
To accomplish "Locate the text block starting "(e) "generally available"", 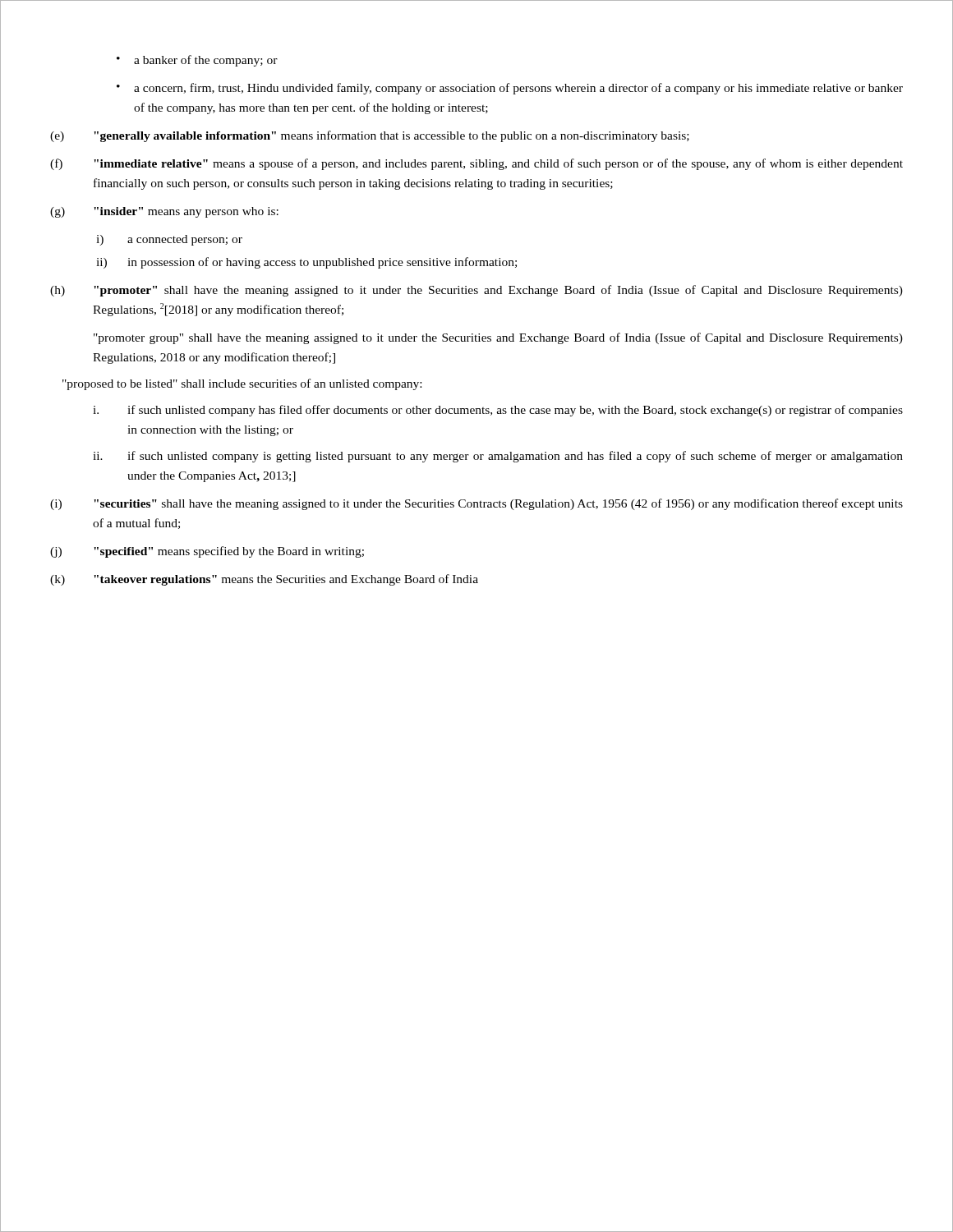I will click(x=476, y=136).
